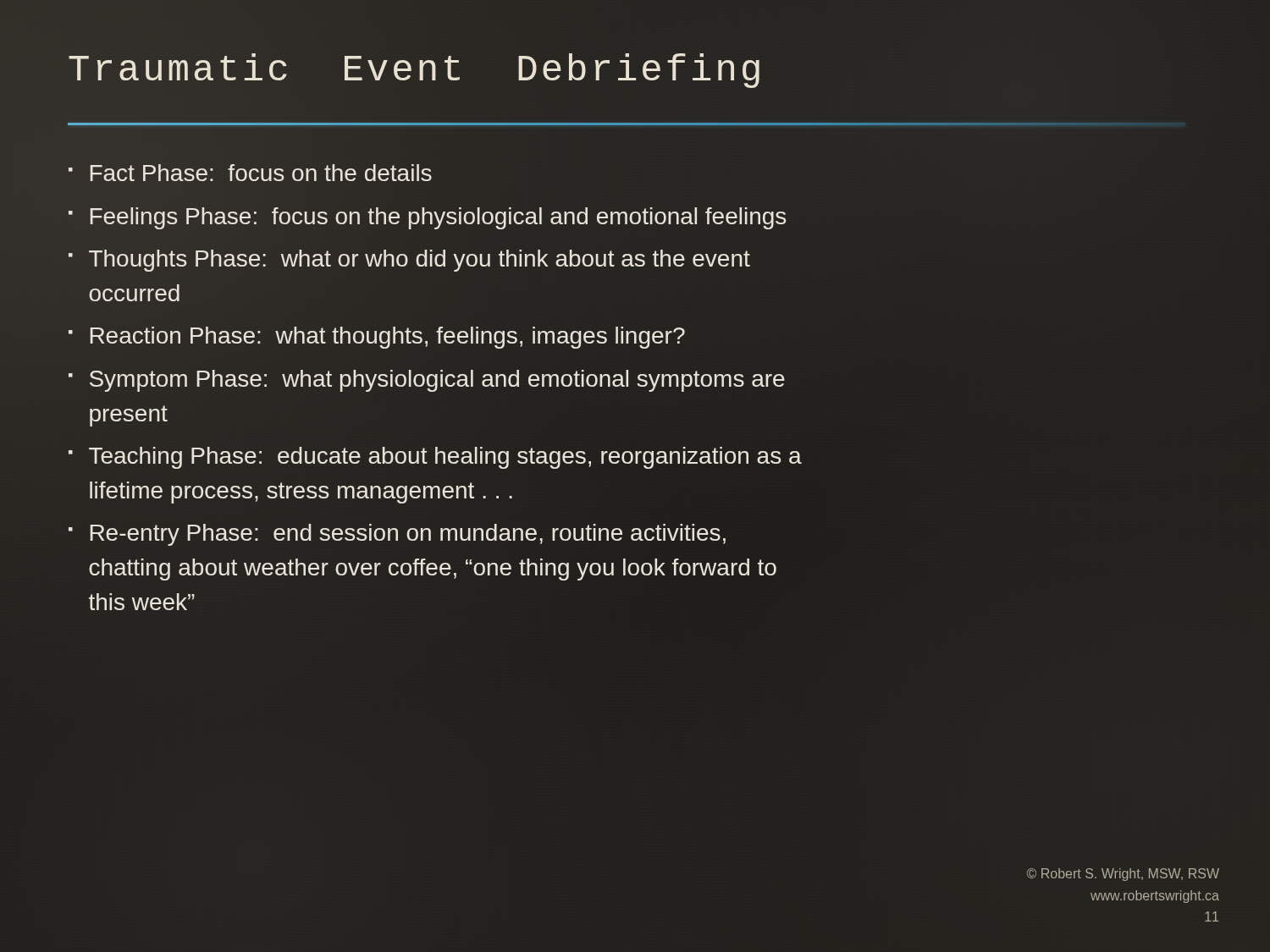Find the block on this page that starts "▪ Fact Phase: focus"

coord(250,173)
